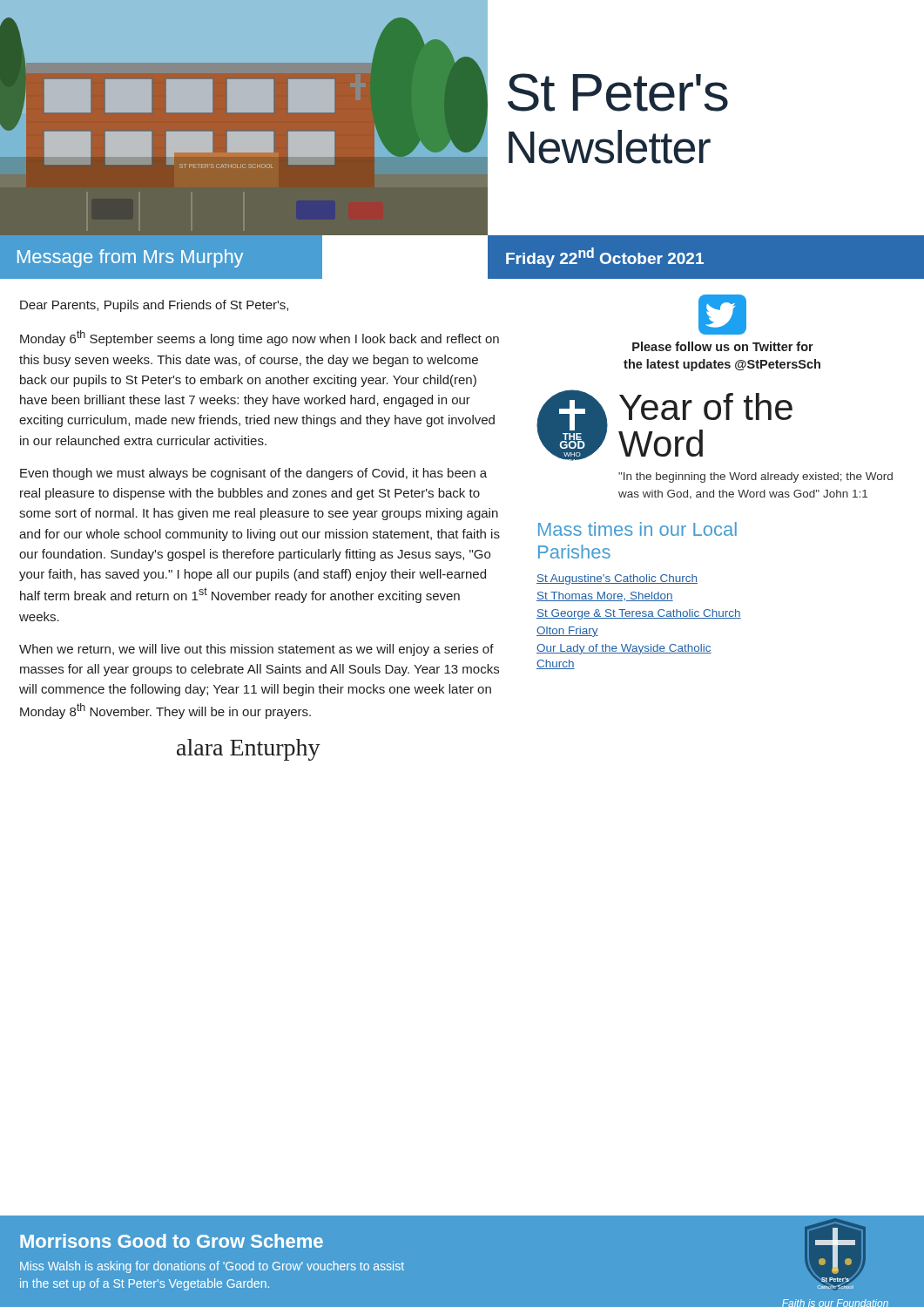Locate the list item that says "Olton Friary"
The height and width of the screenshot is (1307, 924).
[567, 630]
